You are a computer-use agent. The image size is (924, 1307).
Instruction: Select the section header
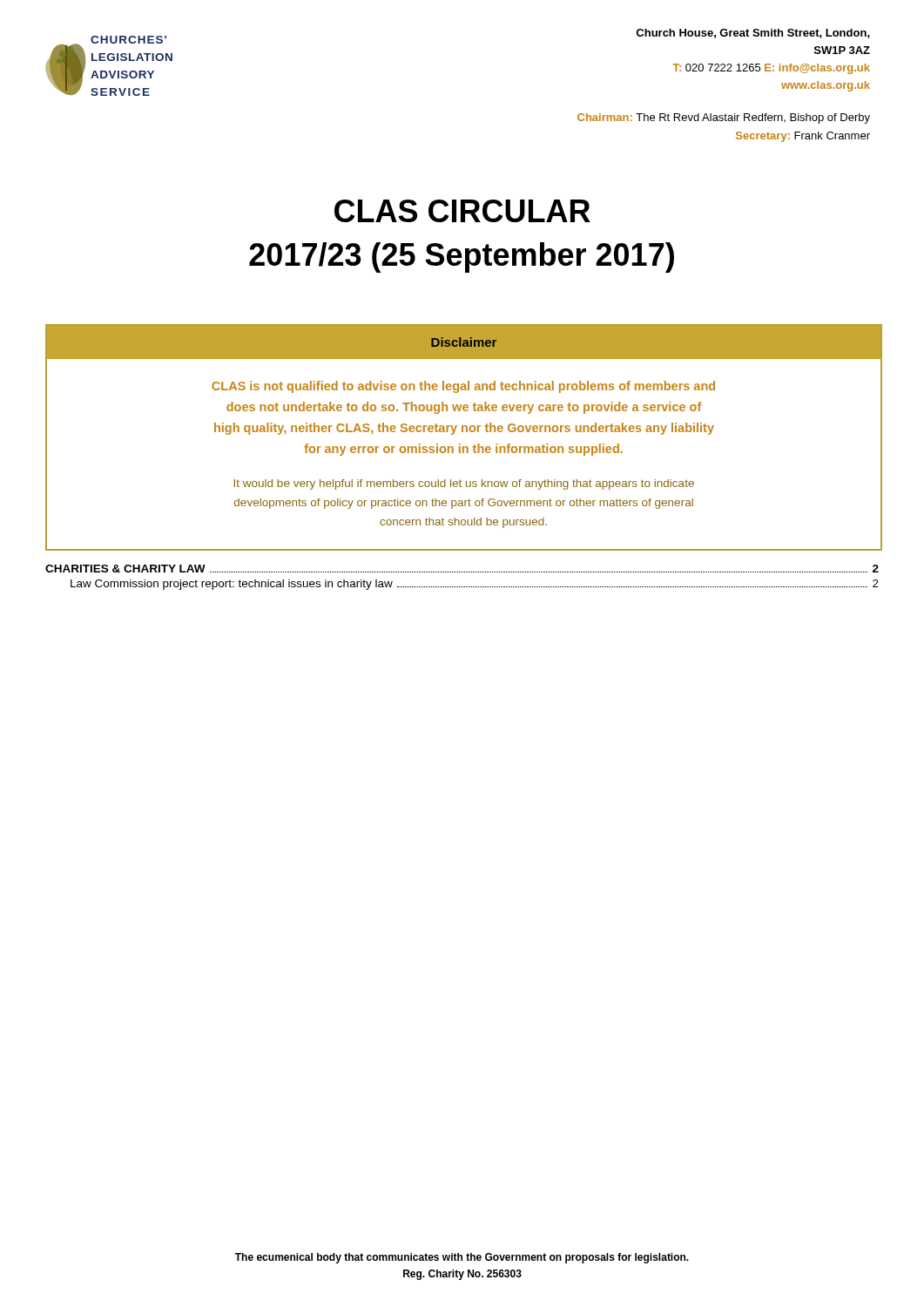point(464,342)
